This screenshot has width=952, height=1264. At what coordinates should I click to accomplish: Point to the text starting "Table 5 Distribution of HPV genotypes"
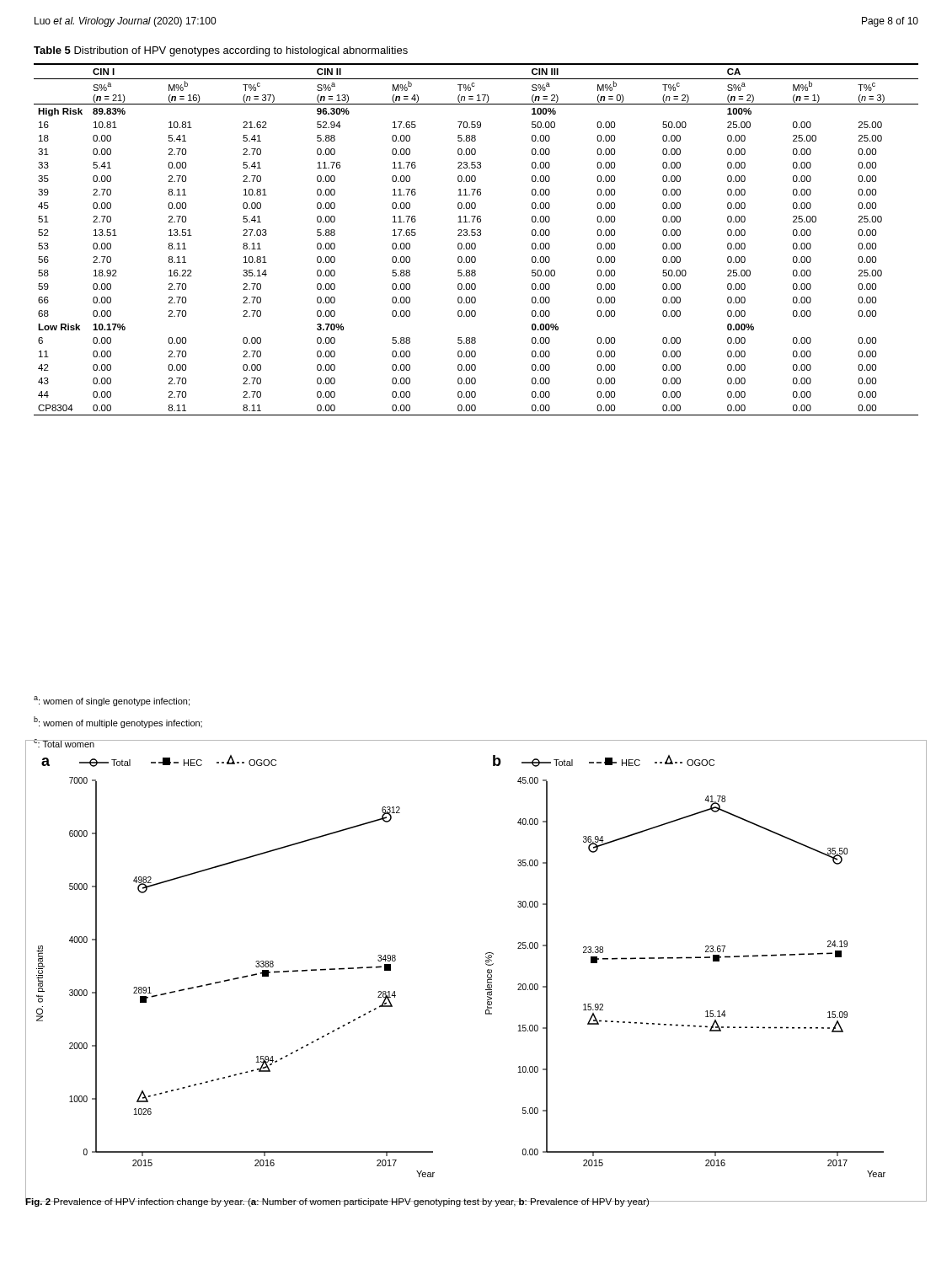tap(221, 50)
